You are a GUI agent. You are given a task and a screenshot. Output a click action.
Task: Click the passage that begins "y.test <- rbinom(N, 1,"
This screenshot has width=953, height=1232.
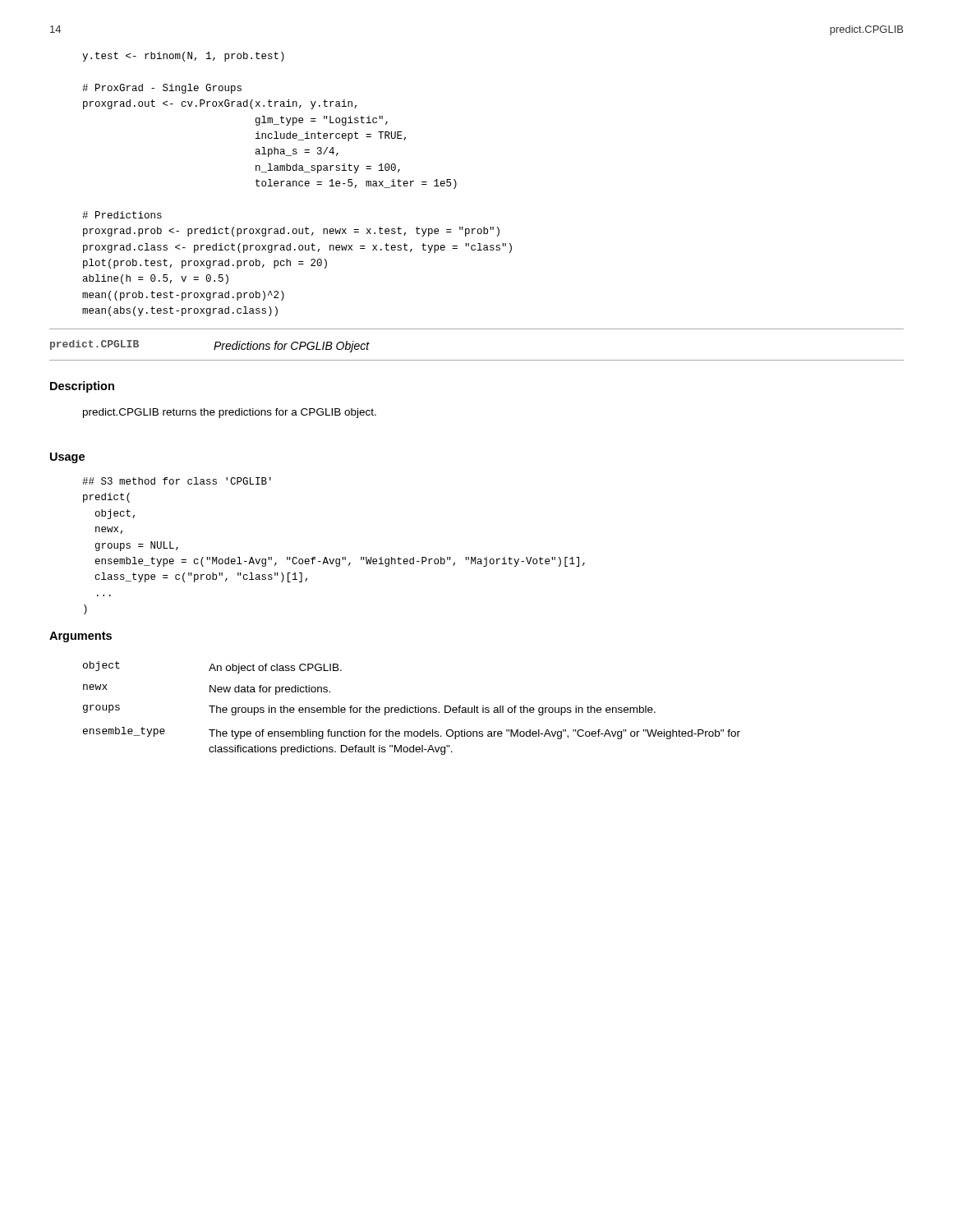click(x=298, y=184)
